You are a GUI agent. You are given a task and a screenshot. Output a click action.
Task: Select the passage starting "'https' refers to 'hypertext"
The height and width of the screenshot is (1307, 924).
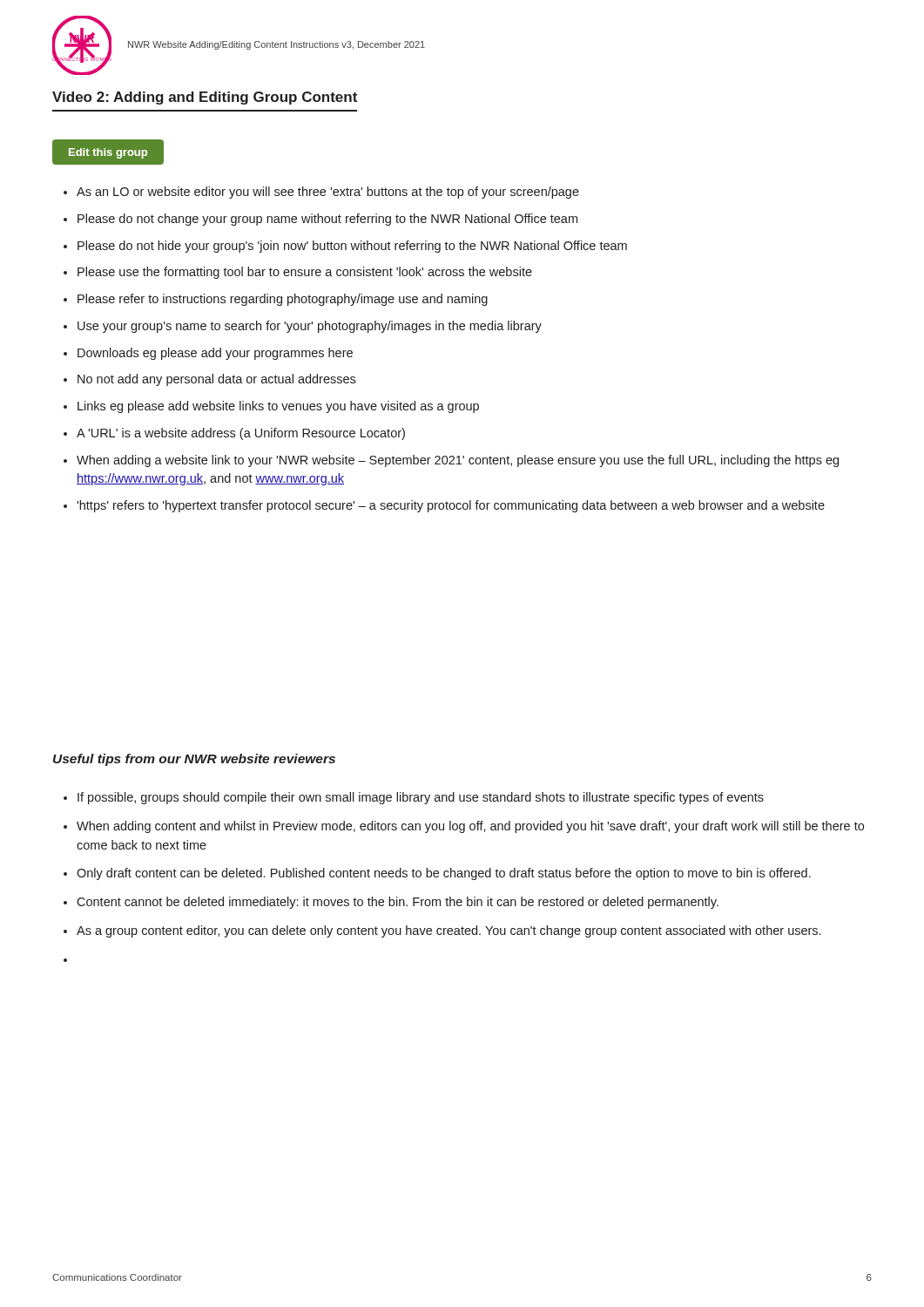point(451,505)
